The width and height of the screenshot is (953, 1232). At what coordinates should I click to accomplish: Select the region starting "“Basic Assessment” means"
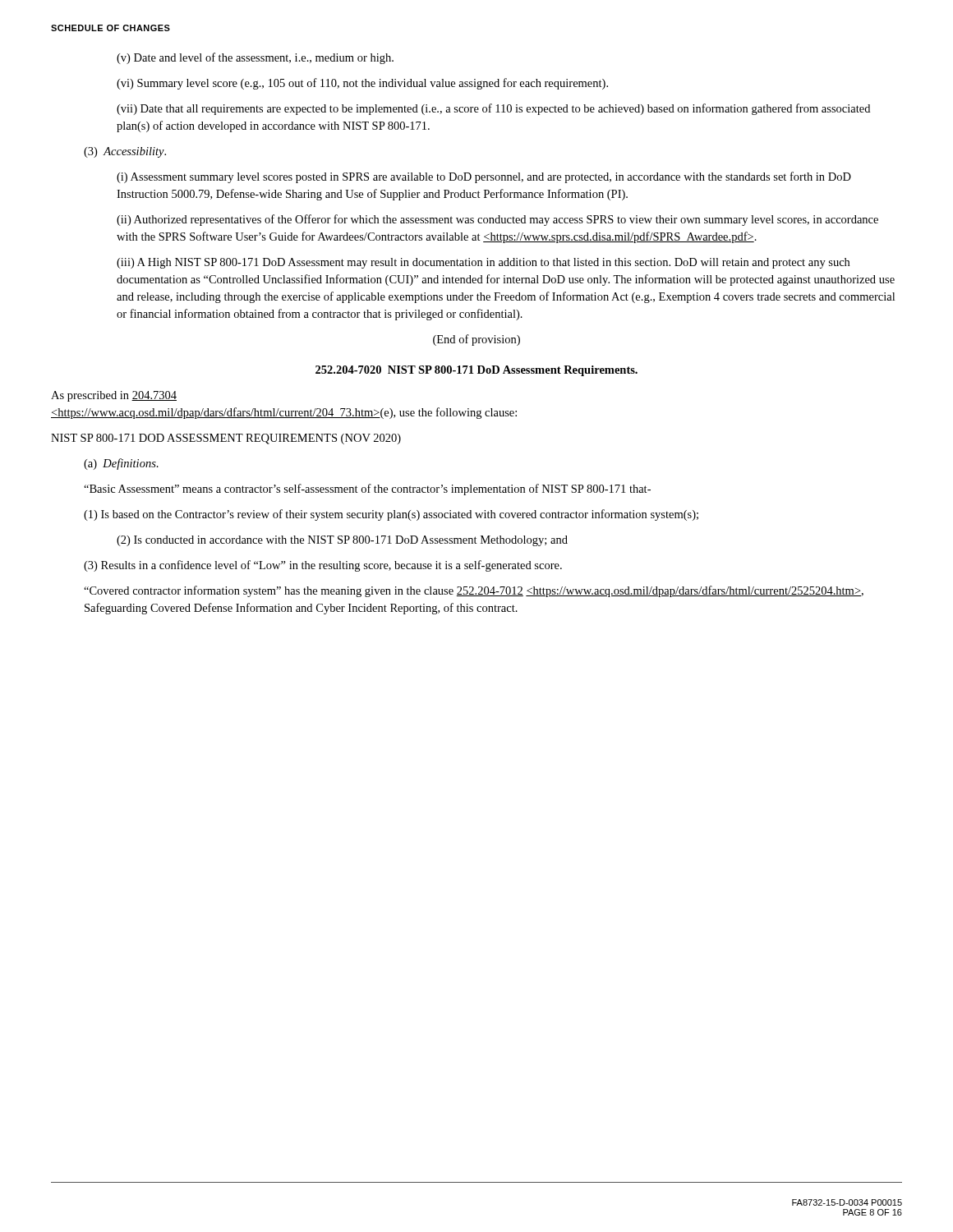coord(493,489)
